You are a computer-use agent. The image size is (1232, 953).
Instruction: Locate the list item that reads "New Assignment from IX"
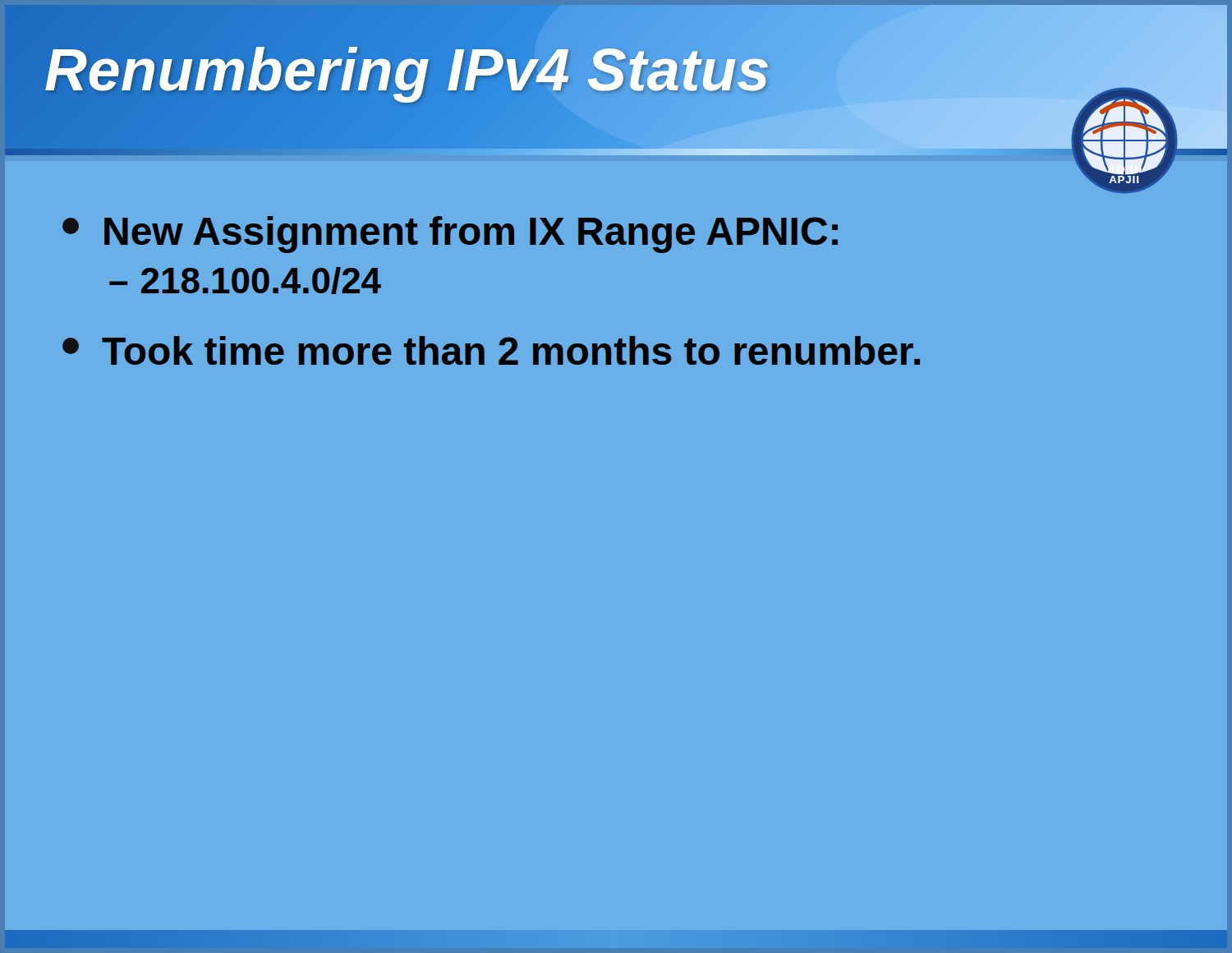452,254
